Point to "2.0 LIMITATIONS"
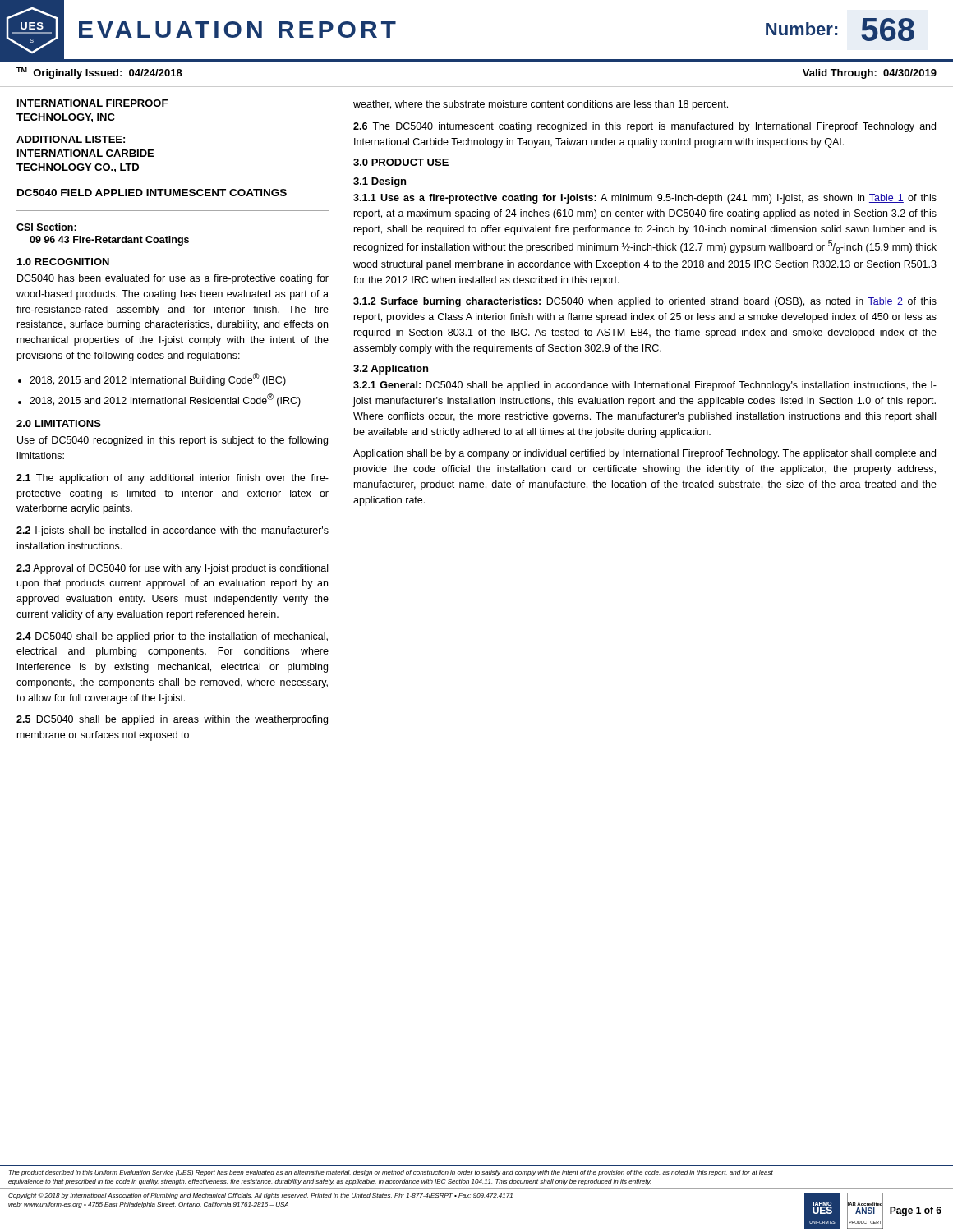Viewport: 953px width, 1232px height. click(59, 424)
